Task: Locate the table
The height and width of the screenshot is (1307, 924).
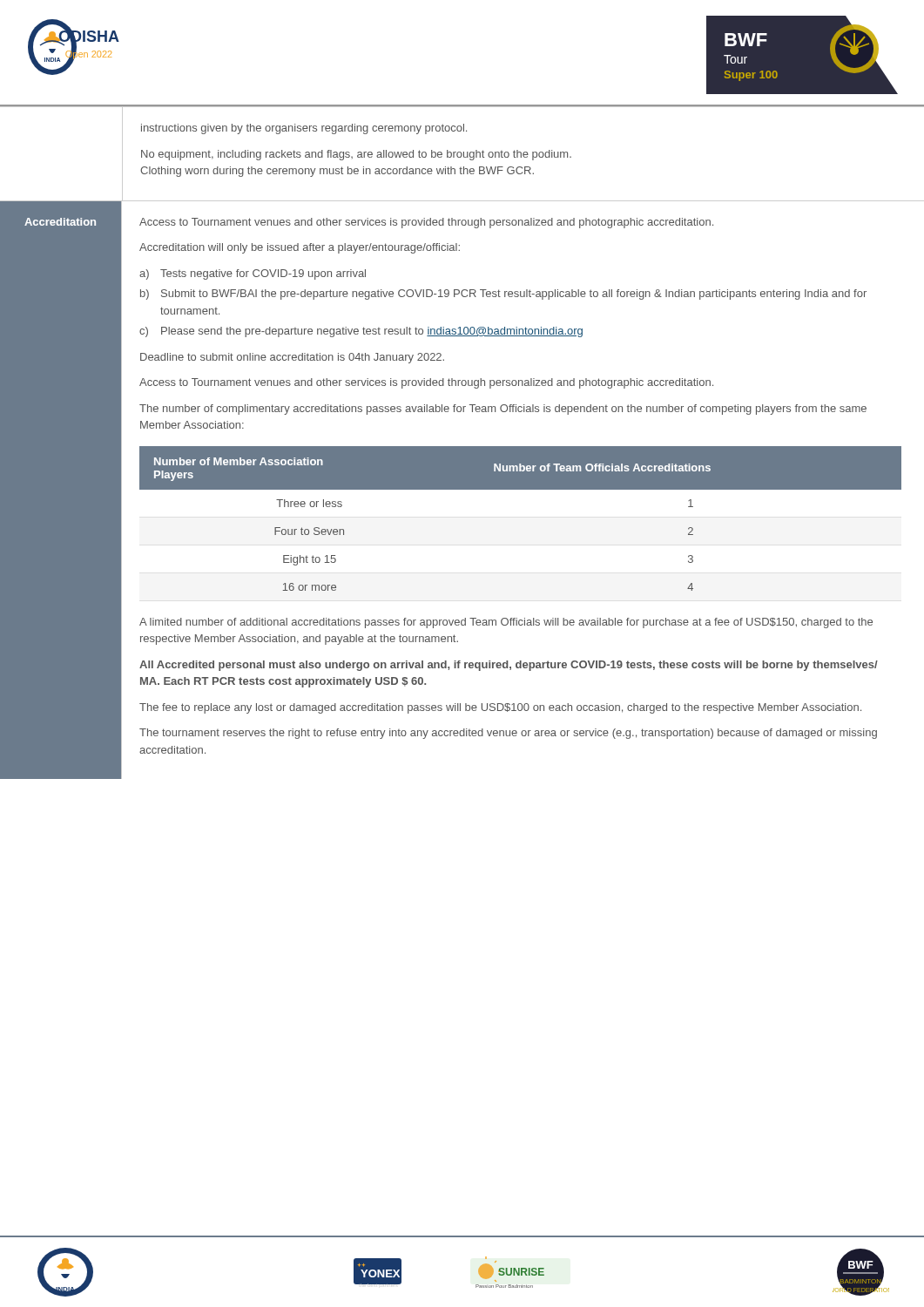Action: pyautogui.click(x=520, y=523)
